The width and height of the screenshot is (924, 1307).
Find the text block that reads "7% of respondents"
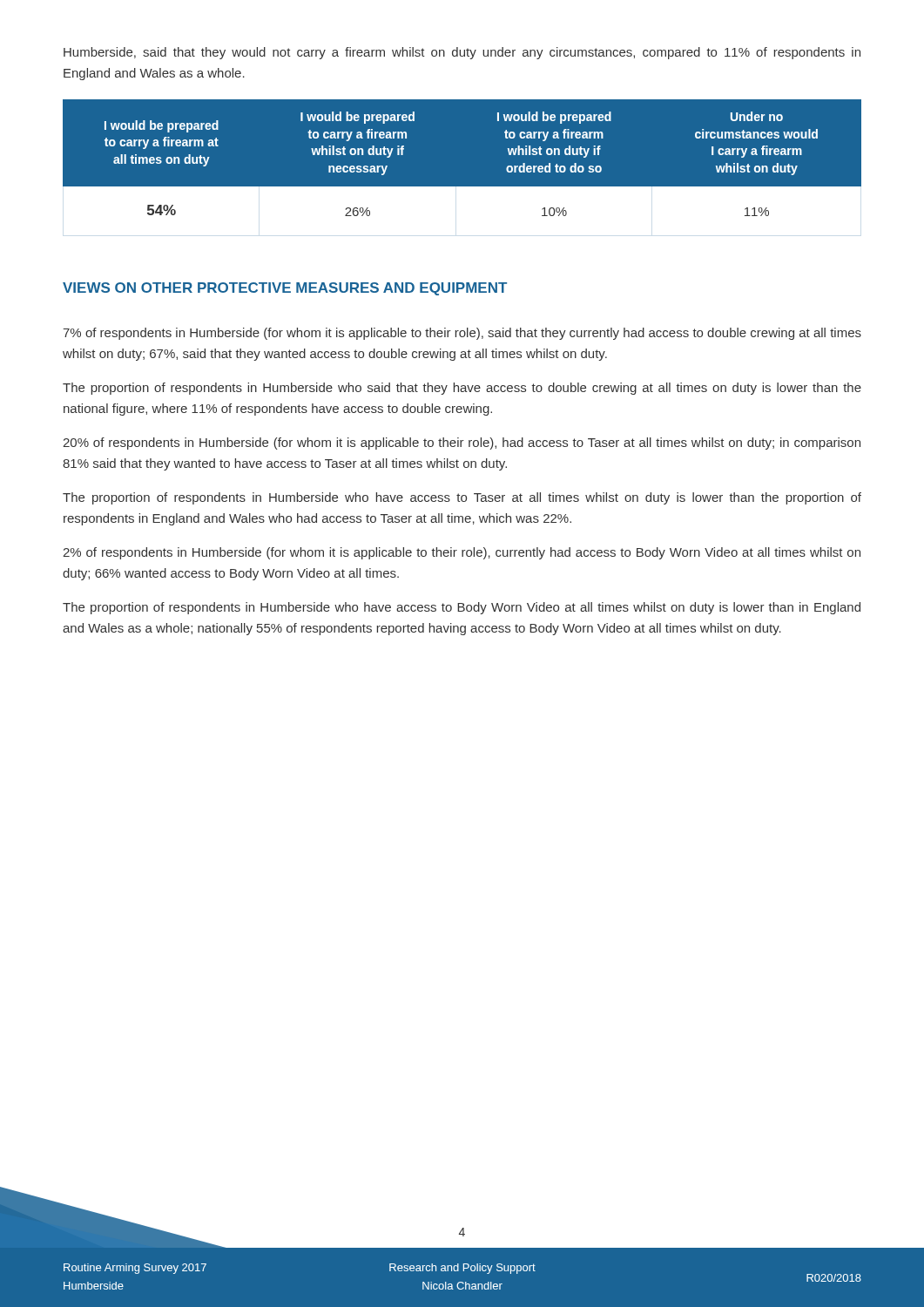coord(462,344)
